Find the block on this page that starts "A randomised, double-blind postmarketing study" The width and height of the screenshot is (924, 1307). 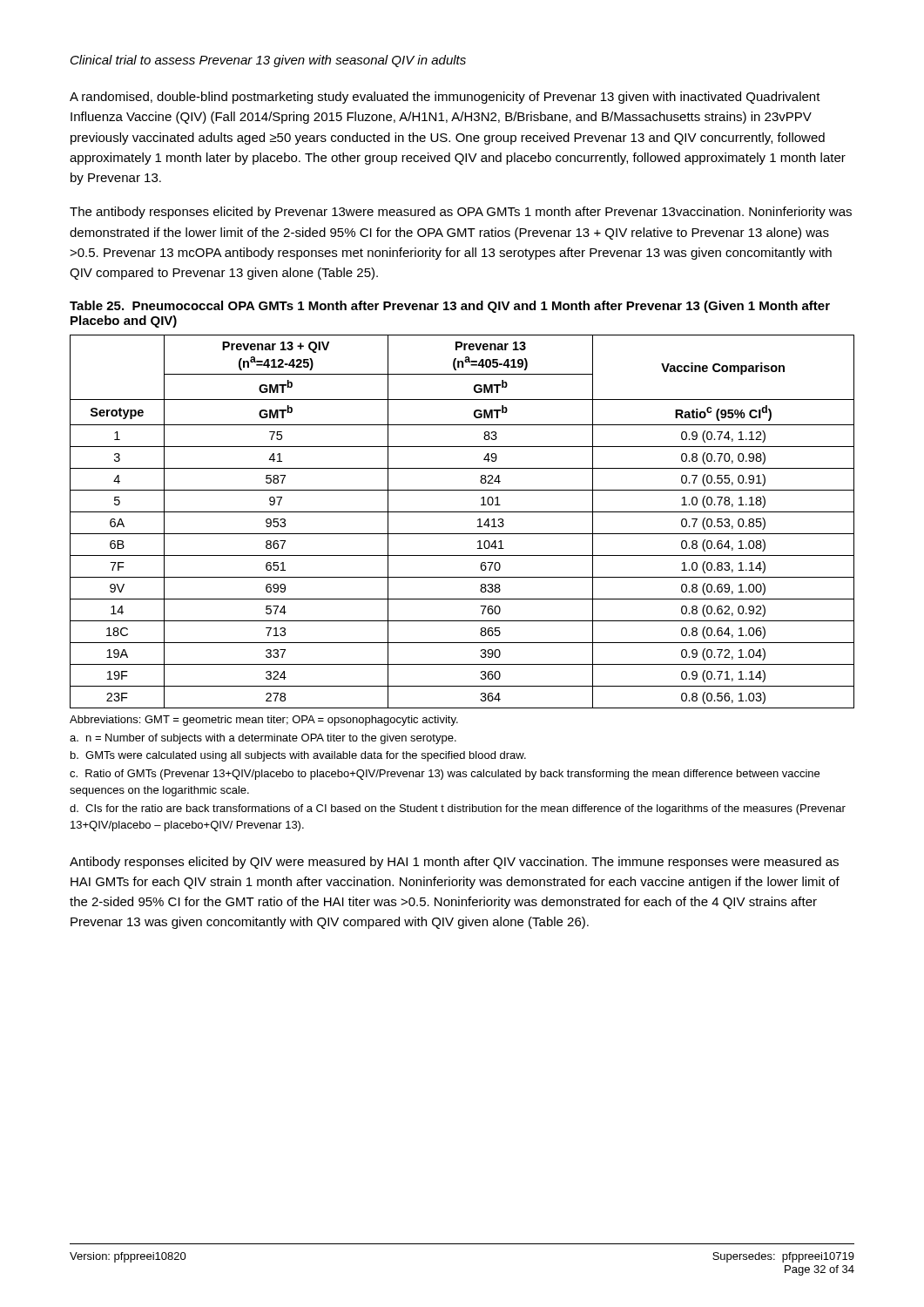point(458,137)
